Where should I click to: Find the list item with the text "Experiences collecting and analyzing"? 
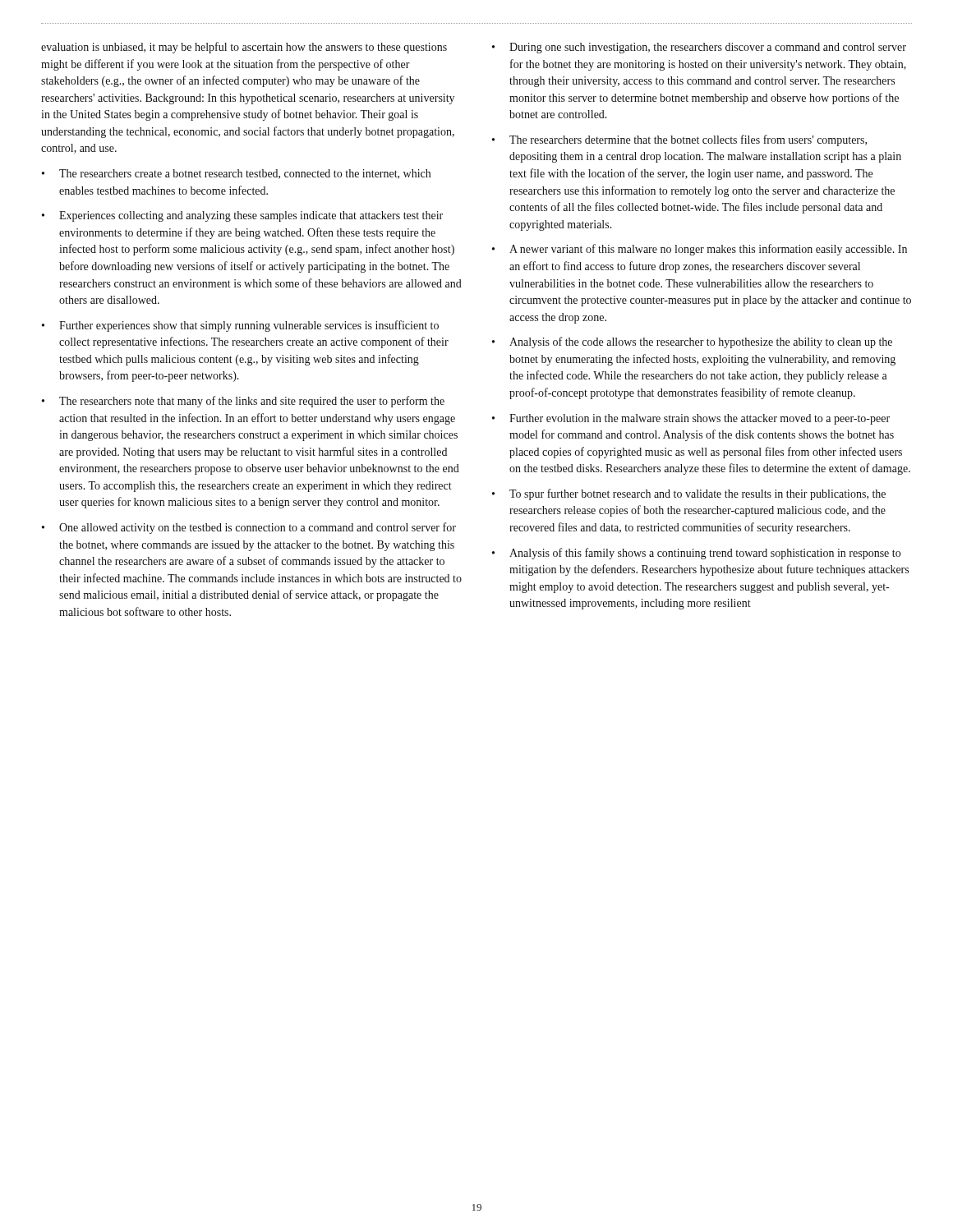point(251,259)
